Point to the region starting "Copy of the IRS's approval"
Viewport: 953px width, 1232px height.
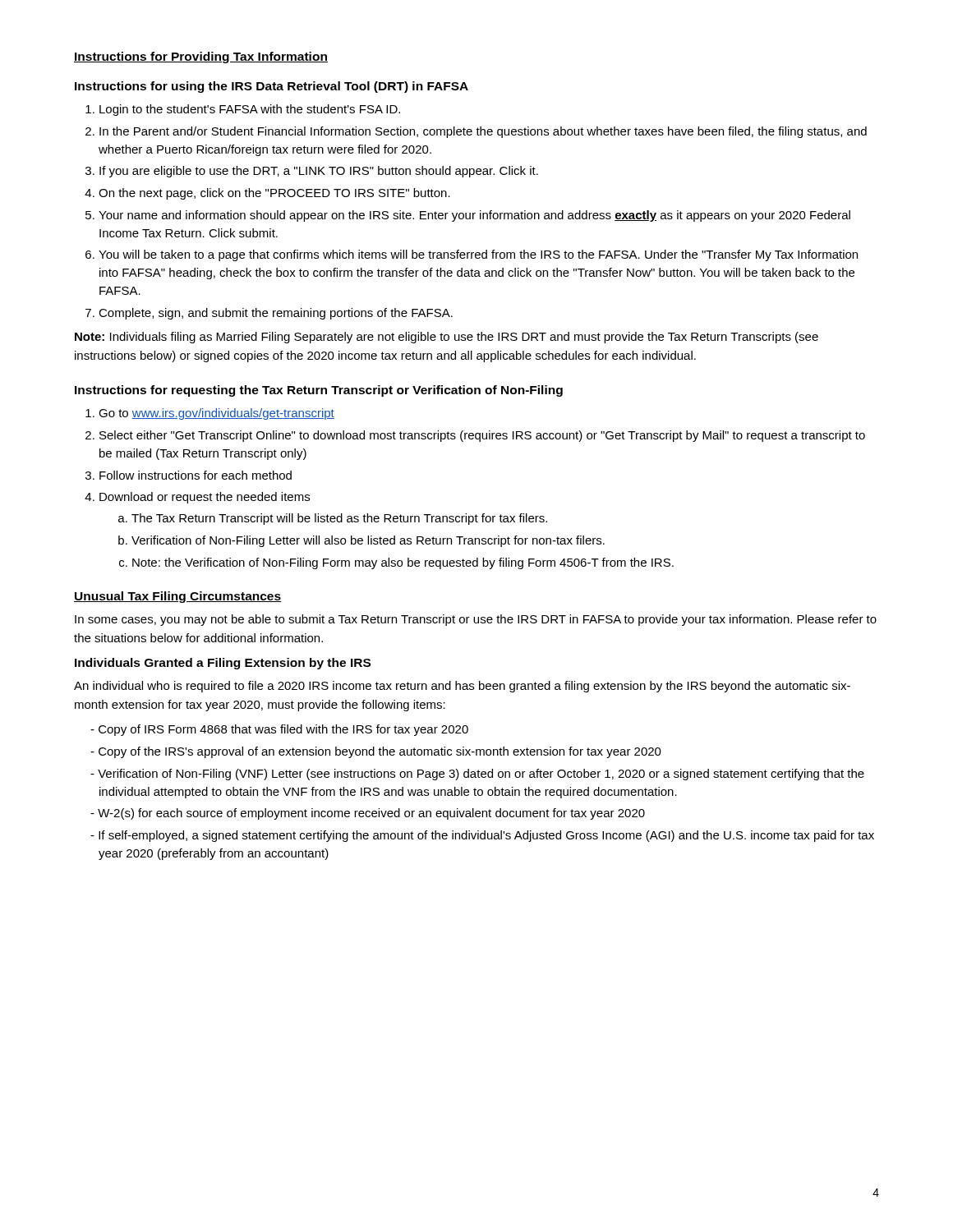[380, 751]
